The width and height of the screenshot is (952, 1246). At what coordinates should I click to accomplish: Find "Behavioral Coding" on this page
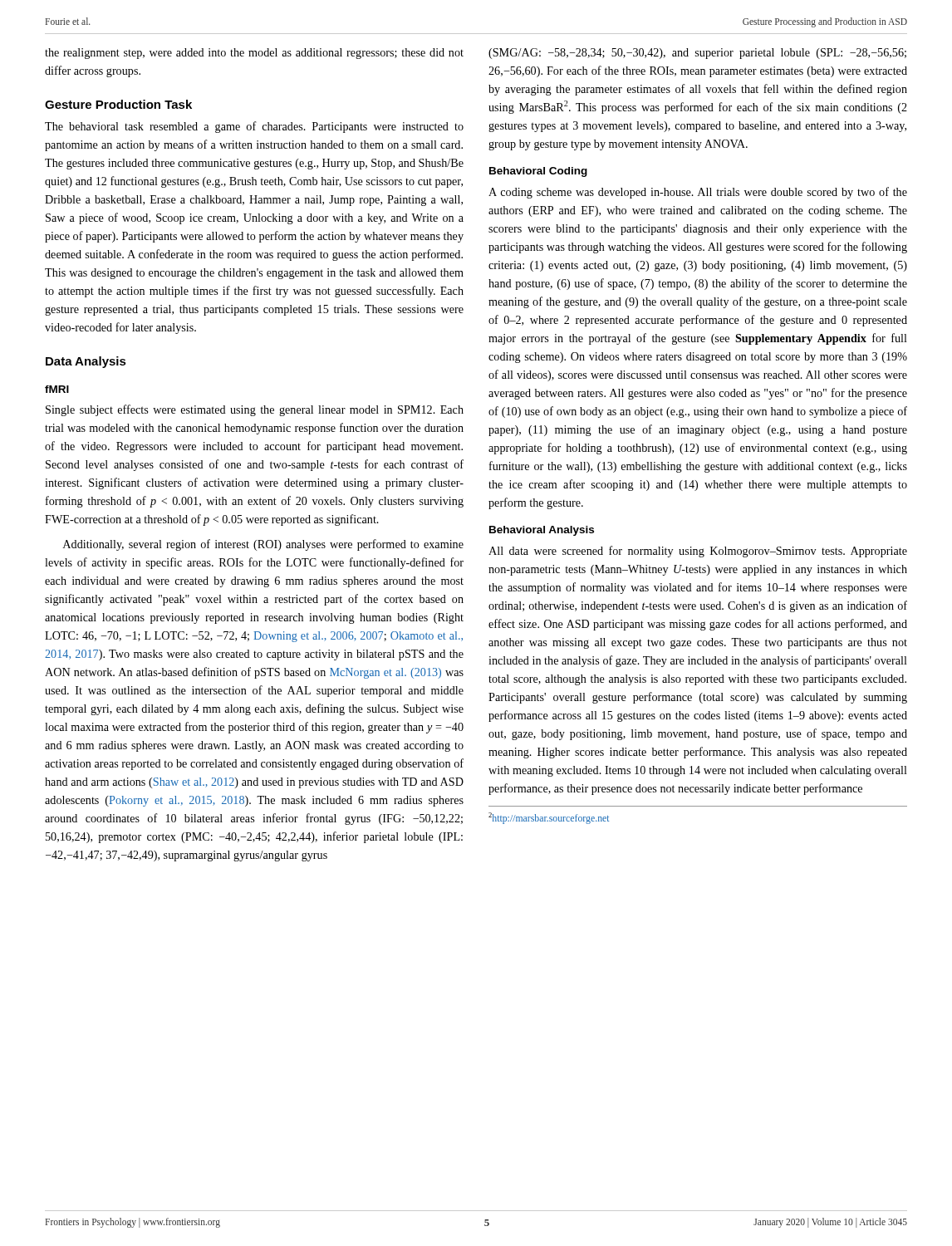click(x=538, y=171)
